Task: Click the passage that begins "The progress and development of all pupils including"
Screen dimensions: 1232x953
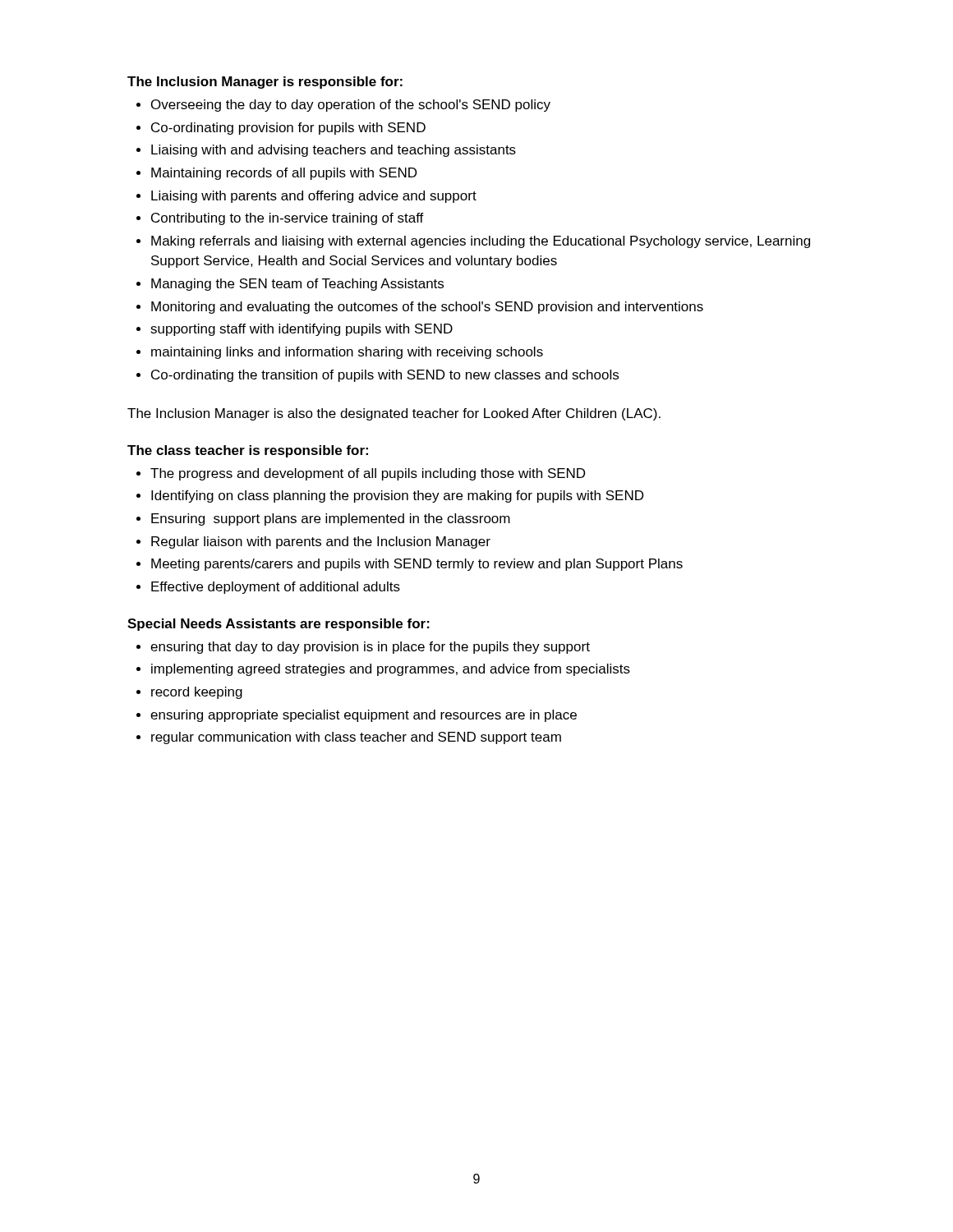Action: tap(488, 474)
